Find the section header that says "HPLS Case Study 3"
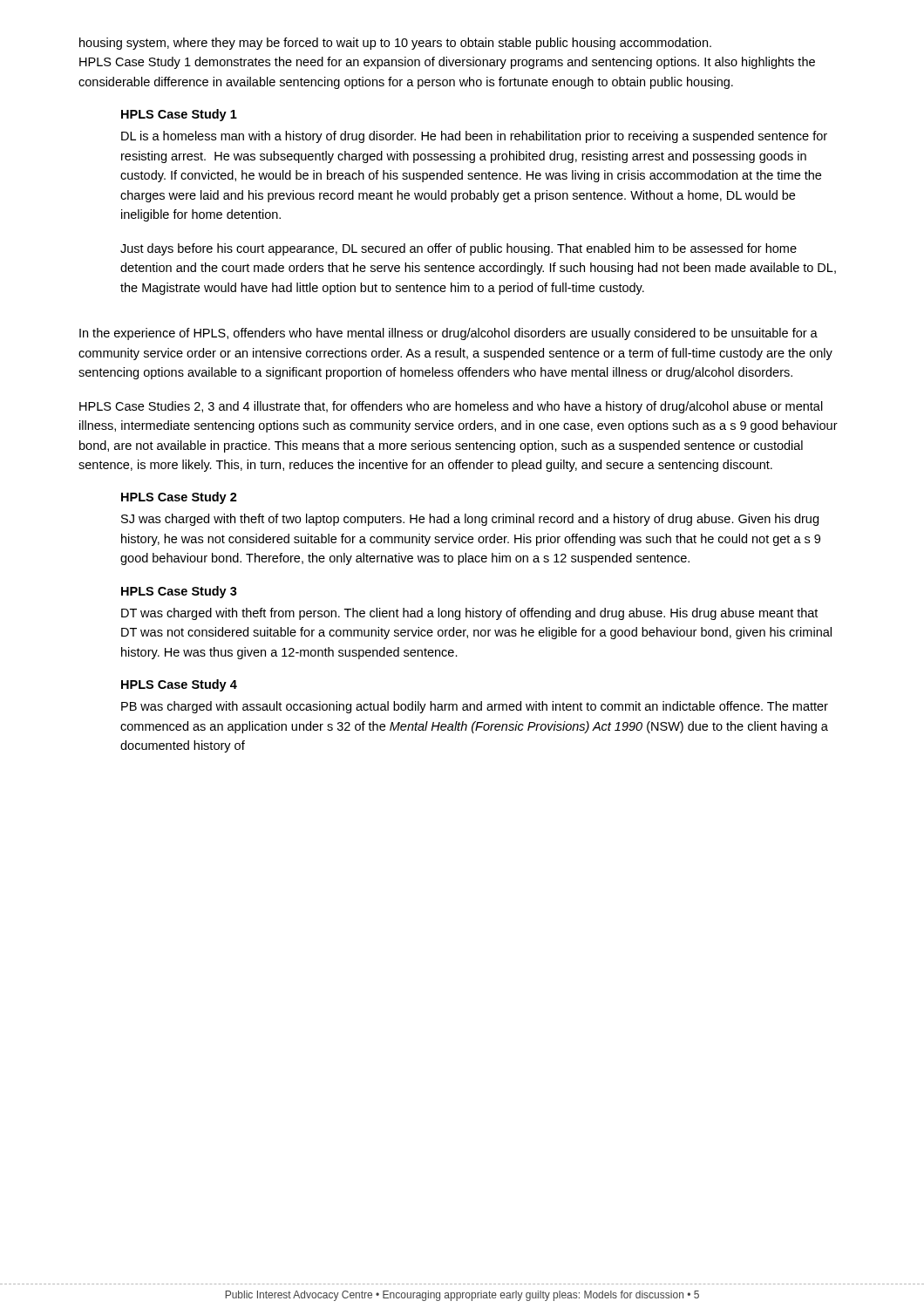 [x=179, y=591]
